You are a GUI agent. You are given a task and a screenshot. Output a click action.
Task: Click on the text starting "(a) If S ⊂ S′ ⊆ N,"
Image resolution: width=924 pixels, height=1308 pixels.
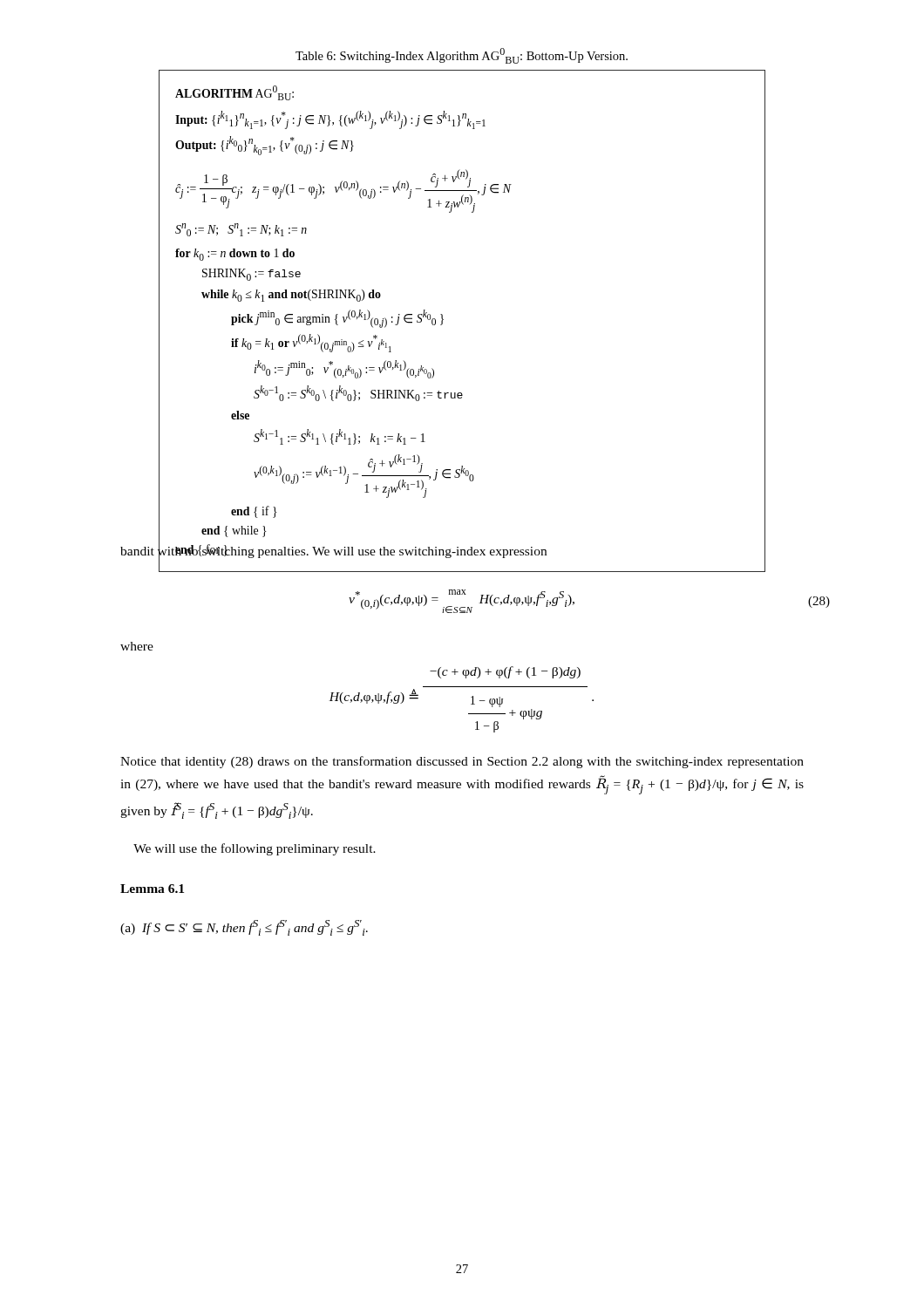244,928
